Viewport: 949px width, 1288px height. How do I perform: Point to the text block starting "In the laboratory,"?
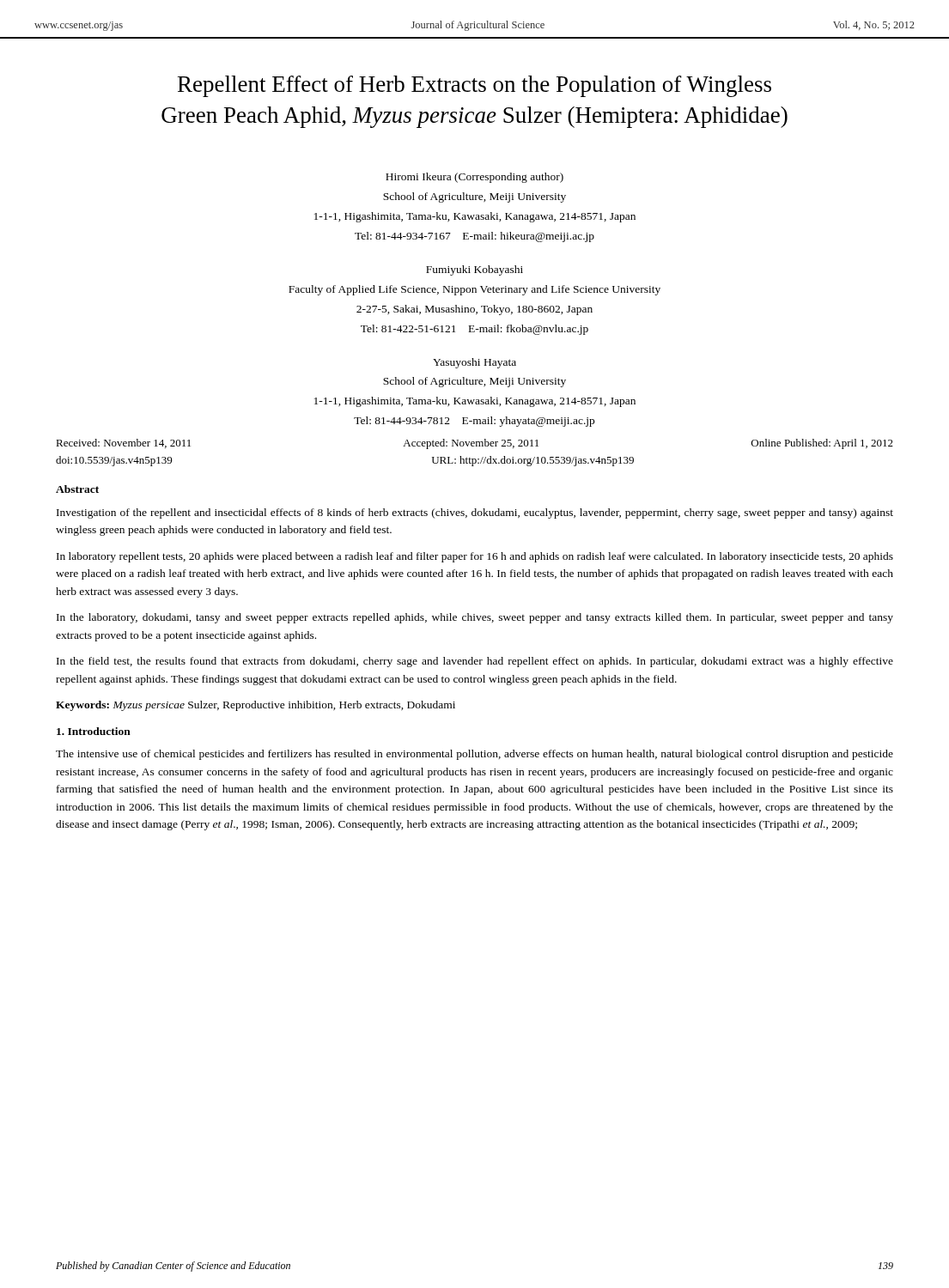[474, 626]
